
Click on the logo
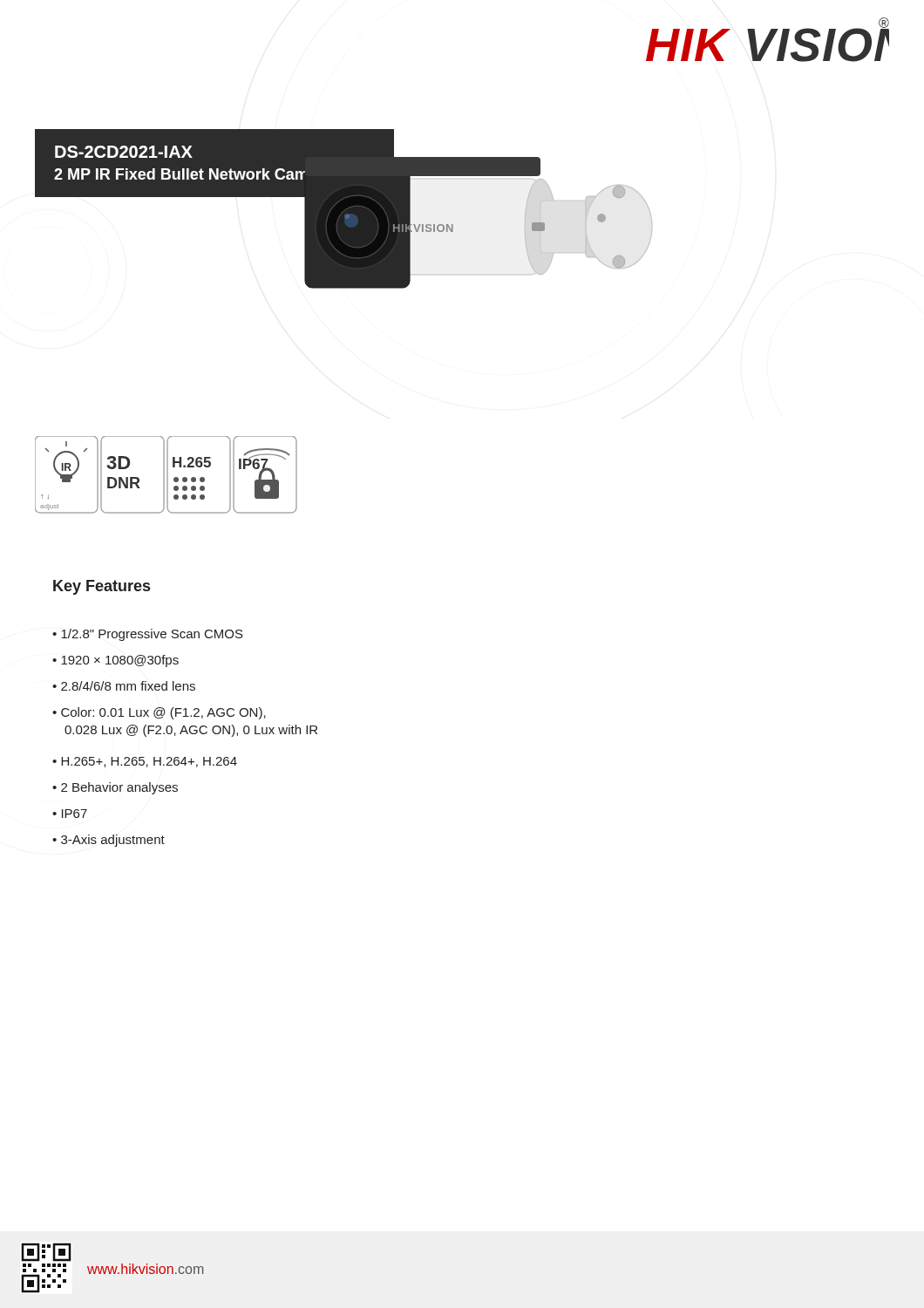tap(767, 44)
